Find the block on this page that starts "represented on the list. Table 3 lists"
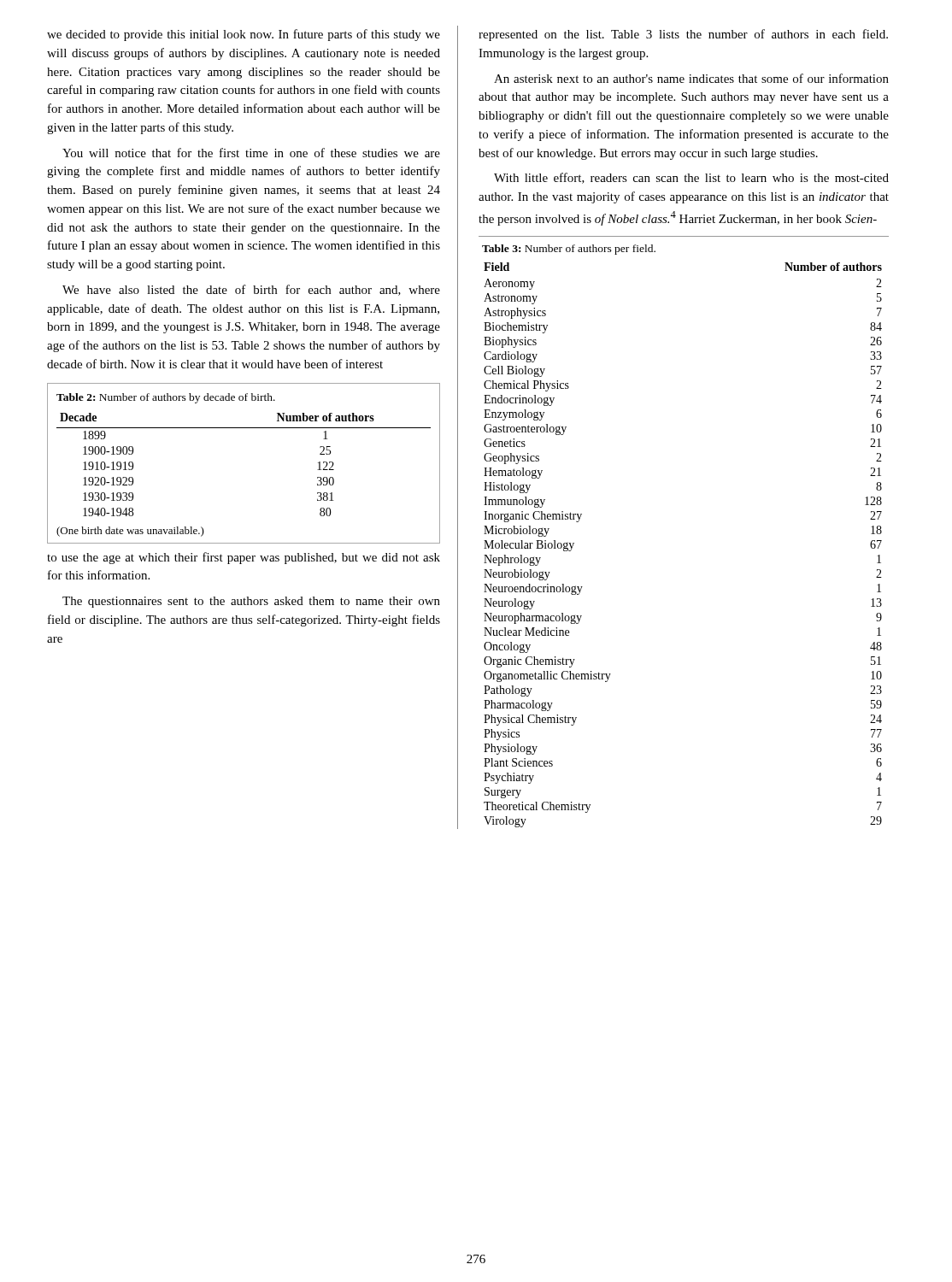 (684, 127)
